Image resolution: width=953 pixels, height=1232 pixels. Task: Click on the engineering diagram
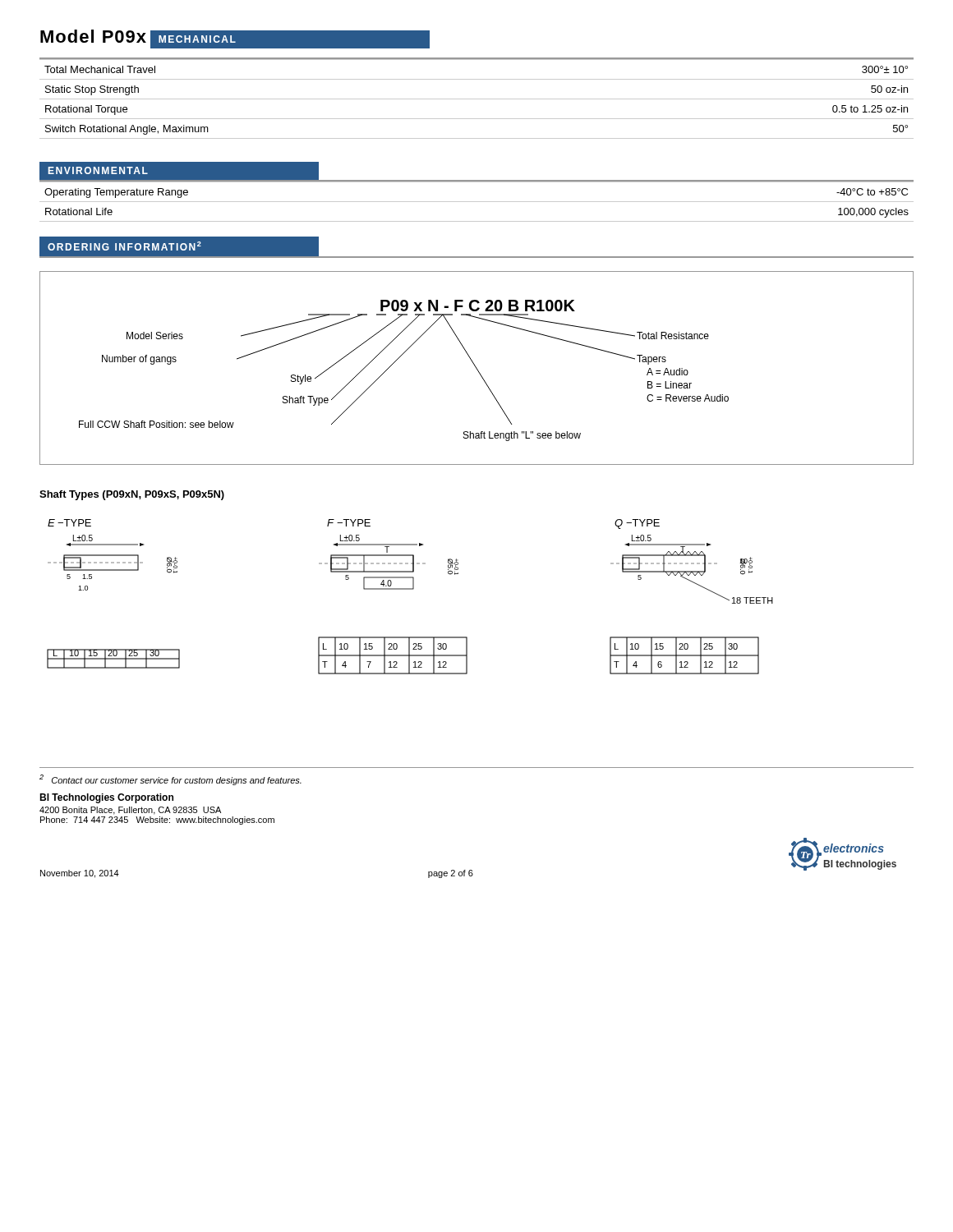click(476, 606)
